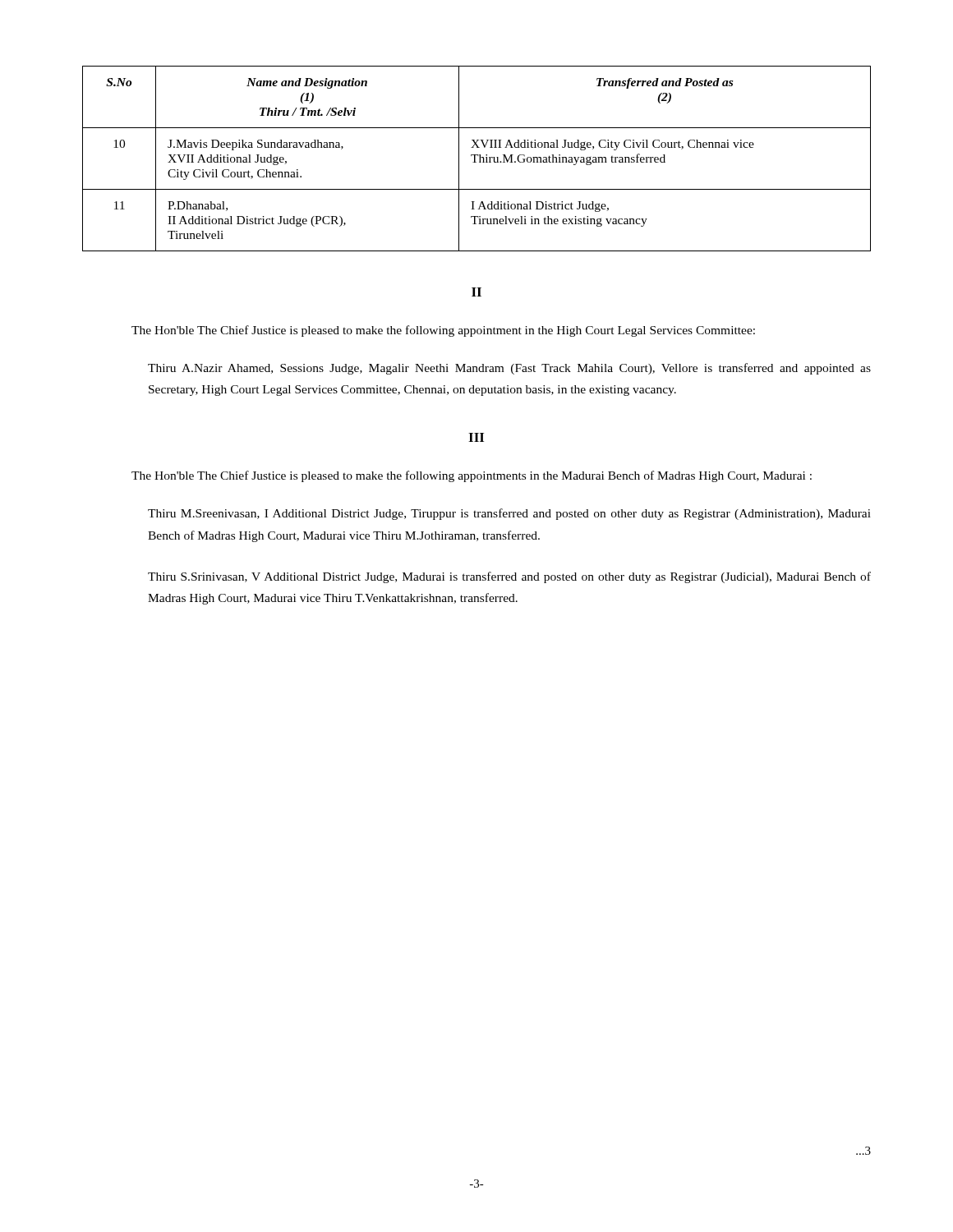The height and width of the screenshot is (1232, 953).
Task: Locate the text block with the text "Thiru M.Sreenivasan, I Additional District Judge, Tiruppur"
Action: (509, 524)
